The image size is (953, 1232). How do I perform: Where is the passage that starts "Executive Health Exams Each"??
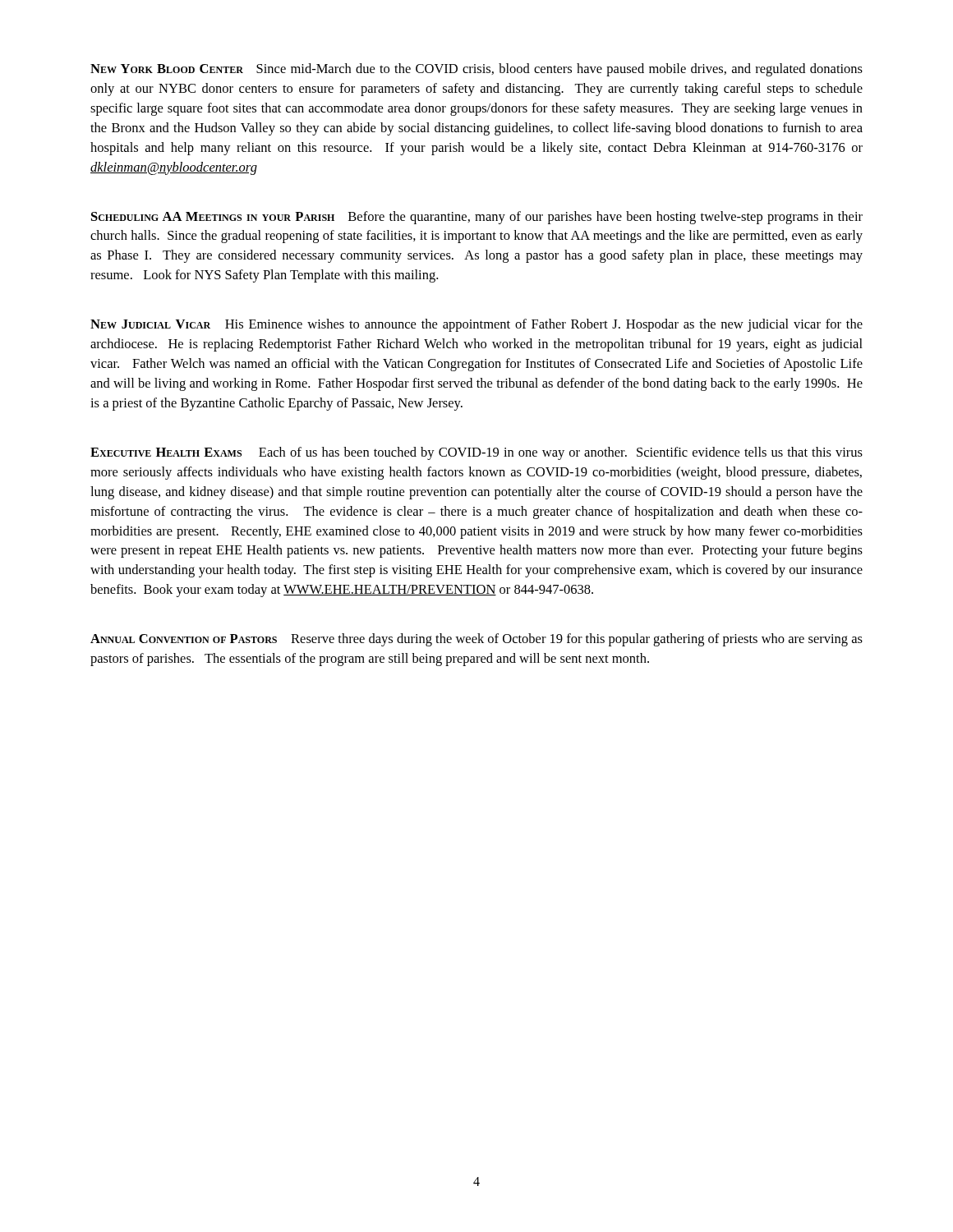(476, 521)
